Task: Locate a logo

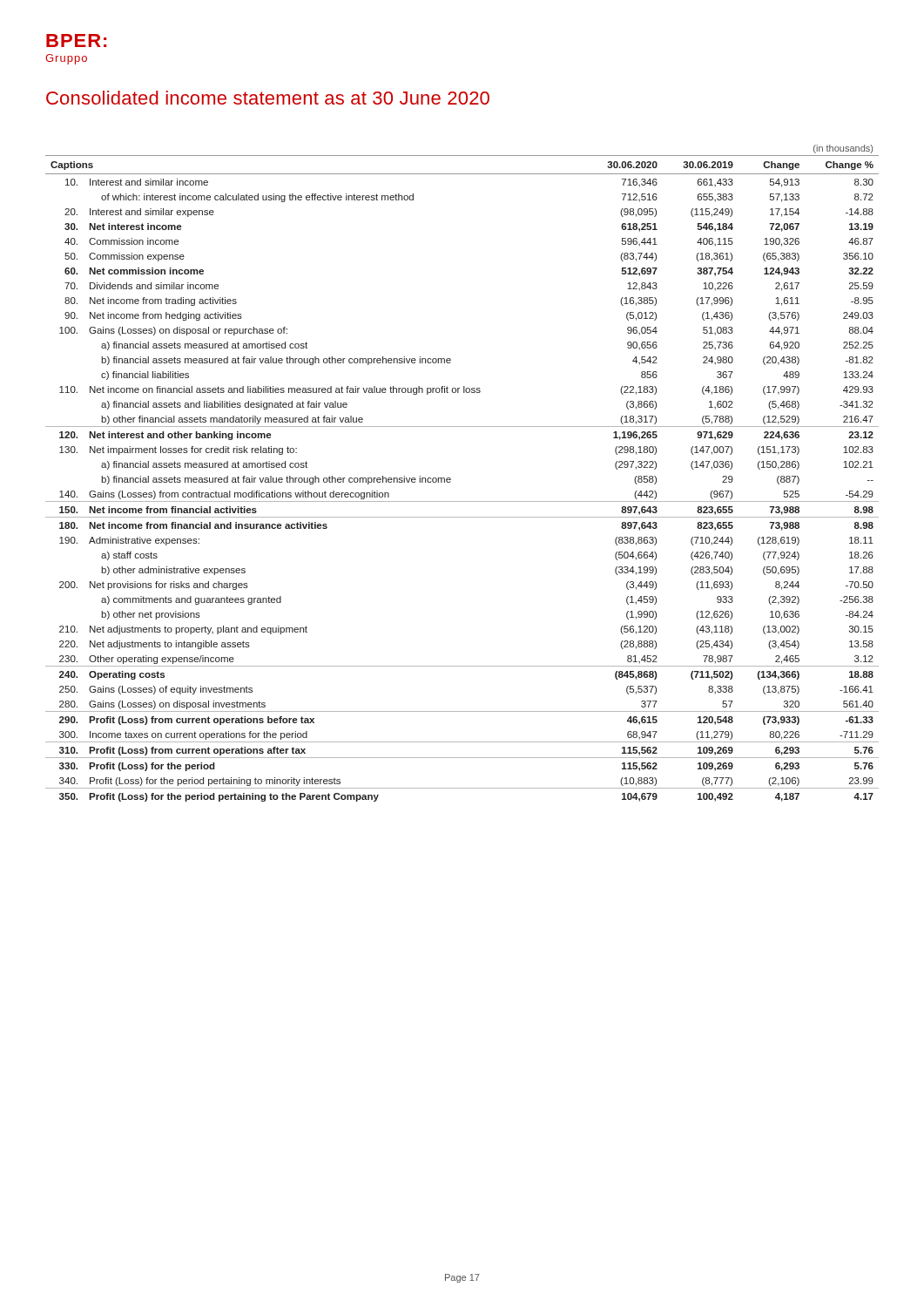Action: 77,48
